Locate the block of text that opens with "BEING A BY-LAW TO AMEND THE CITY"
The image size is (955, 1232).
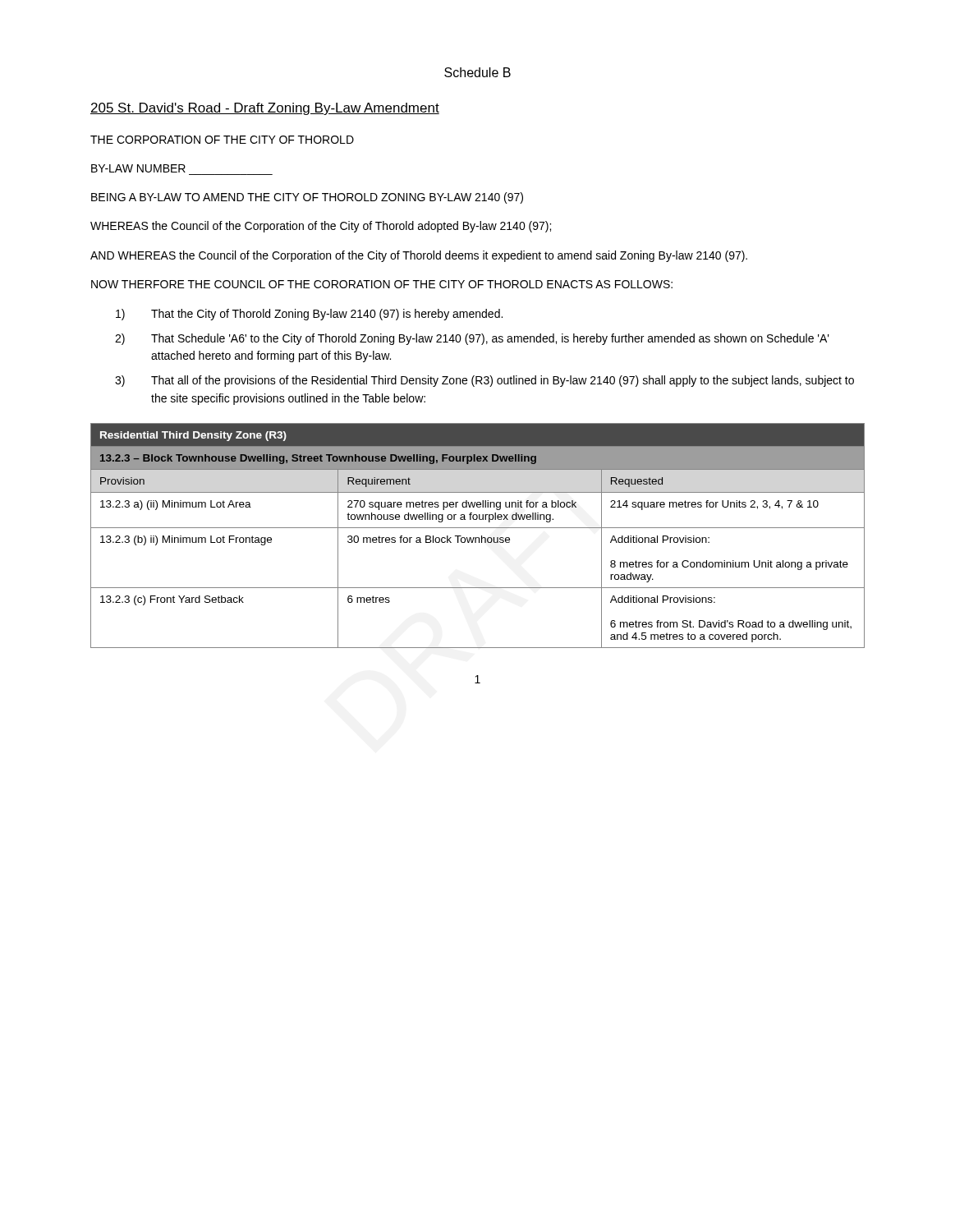tap(307, 197)
